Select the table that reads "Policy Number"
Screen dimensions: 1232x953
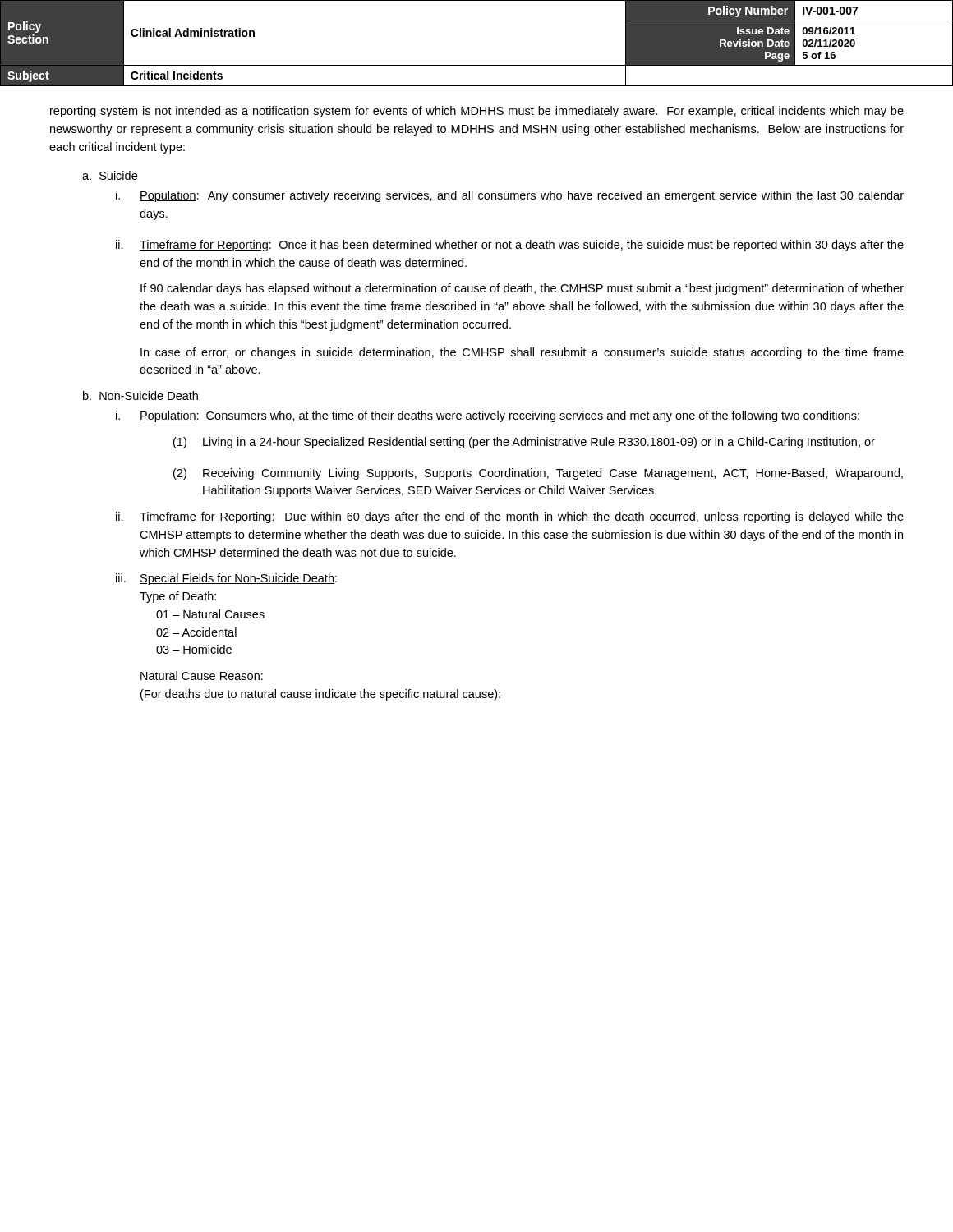(x=476, y=43)
